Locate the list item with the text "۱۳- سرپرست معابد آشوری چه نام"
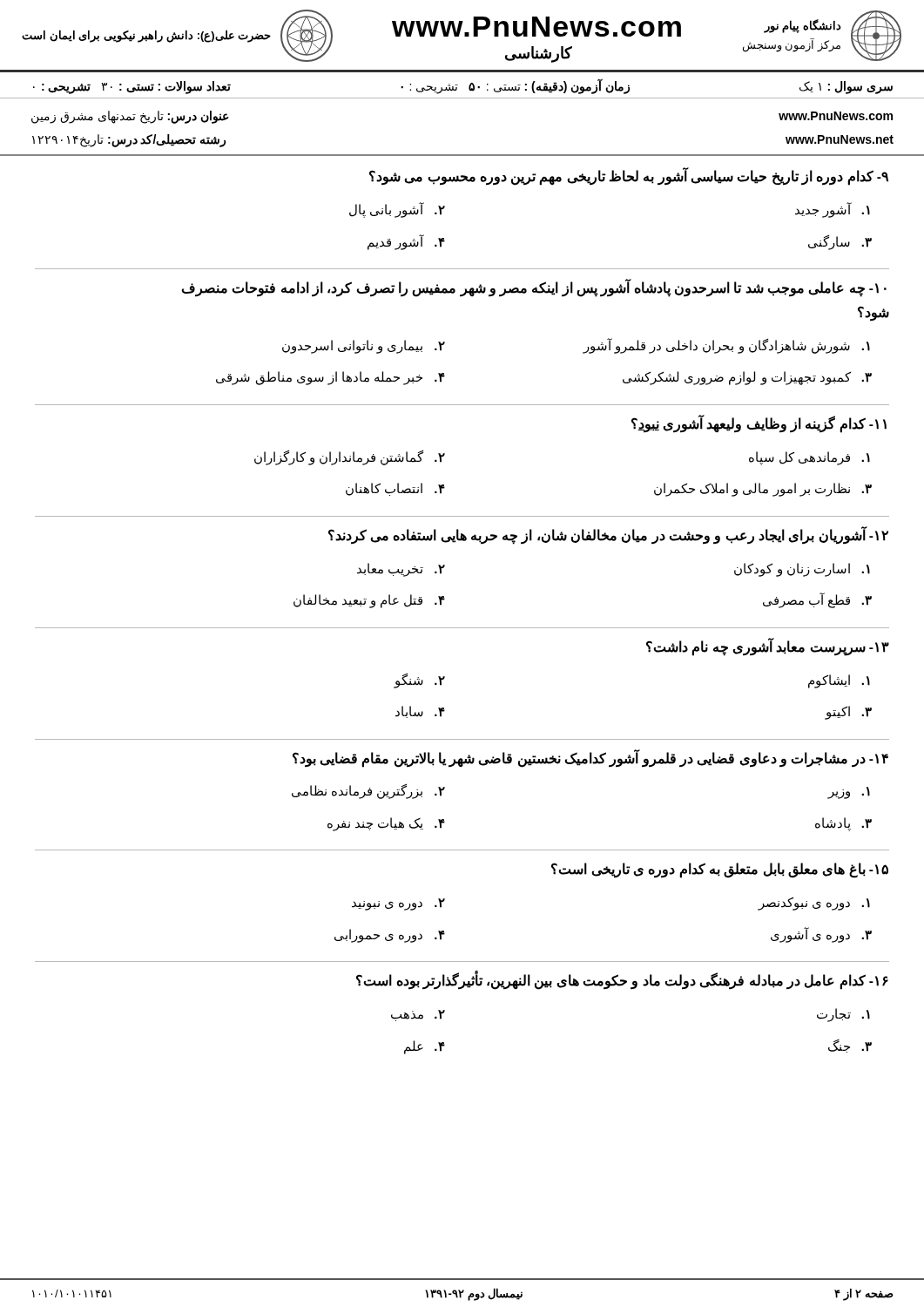924x1307 pixels. tap(768, 647)
